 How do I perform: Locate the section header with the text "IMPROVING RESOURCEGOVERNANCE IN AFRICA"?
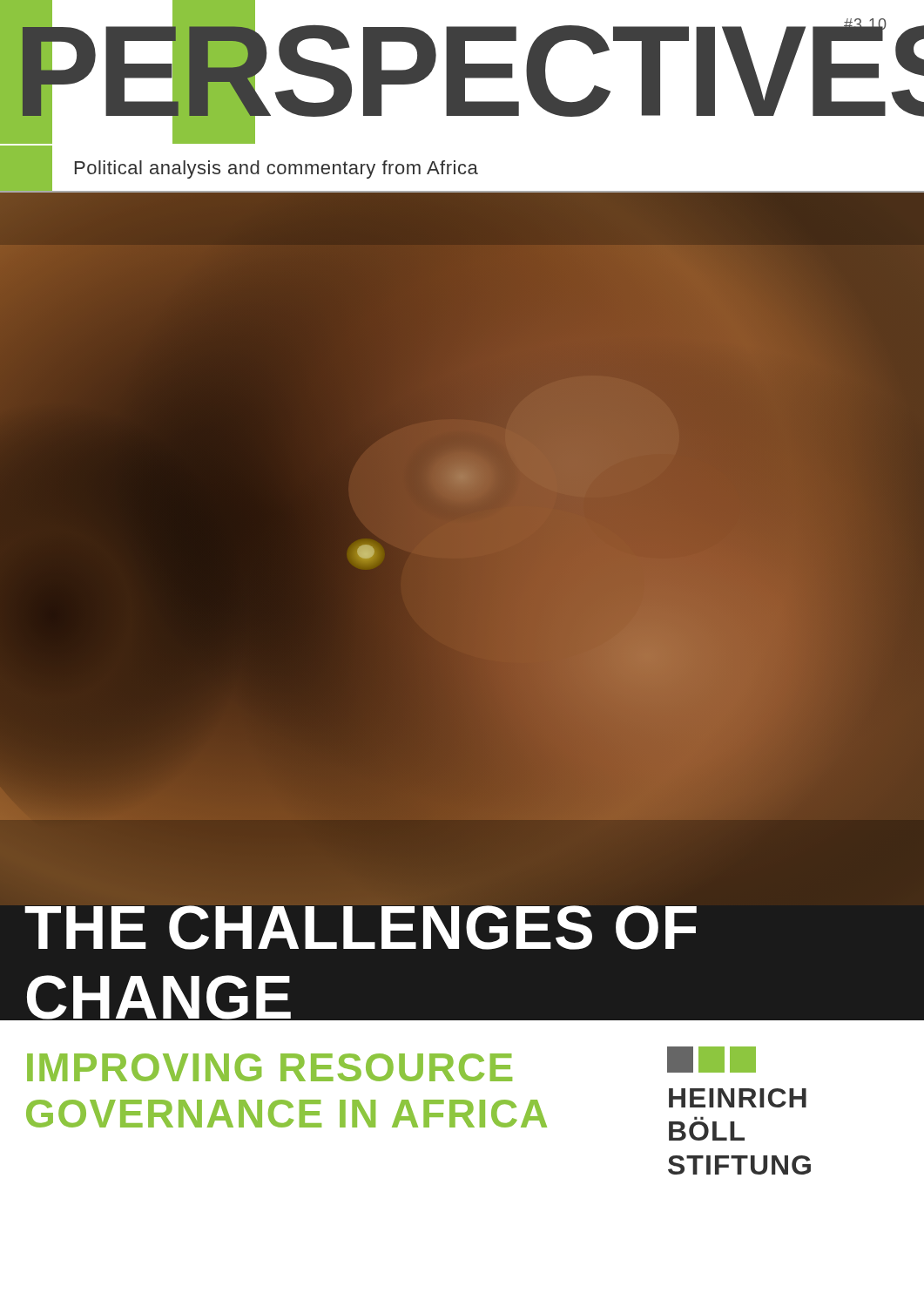(x=287, y=1090)
